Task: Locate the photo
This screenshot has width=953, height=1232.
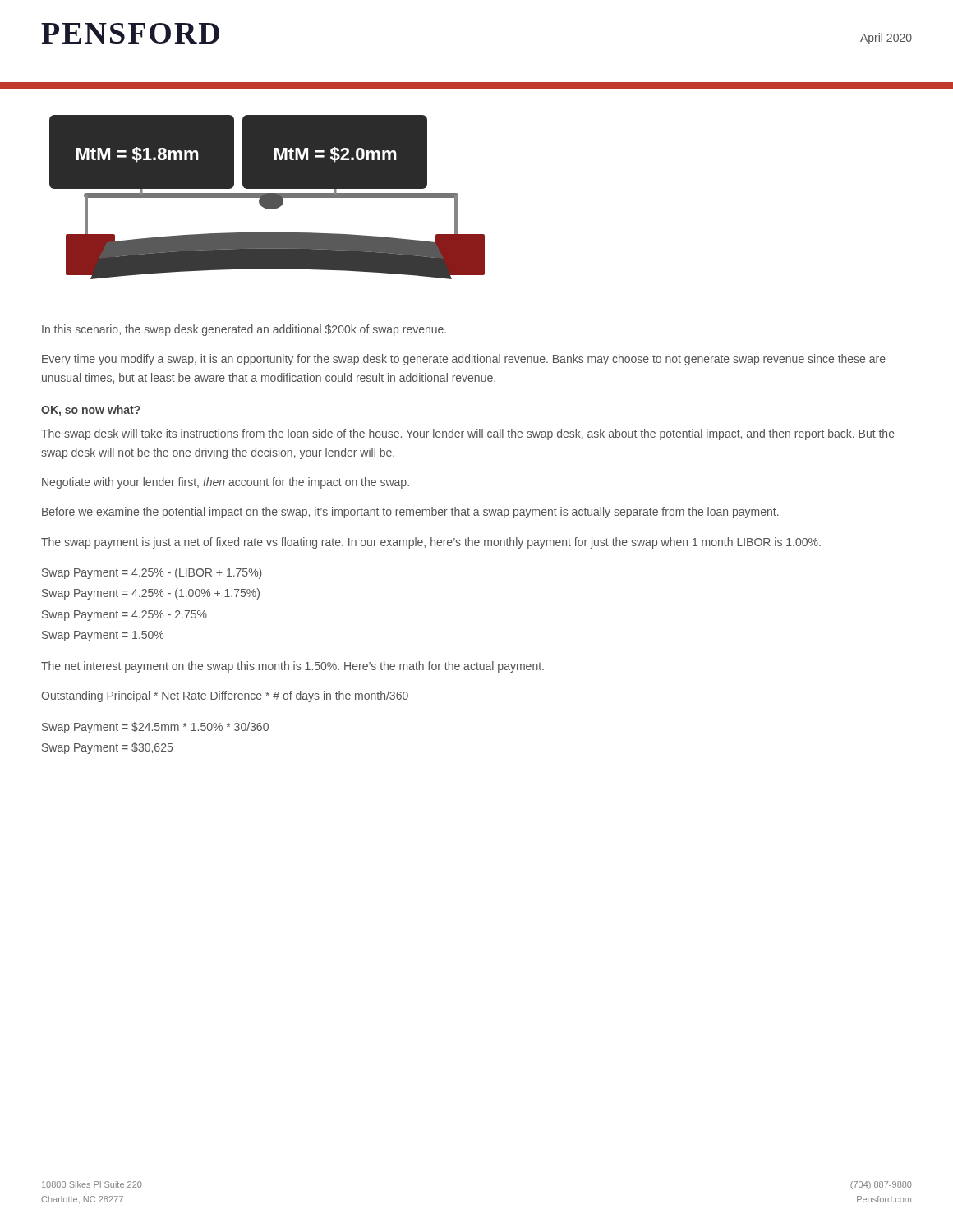Action: (x=271, y=201)
